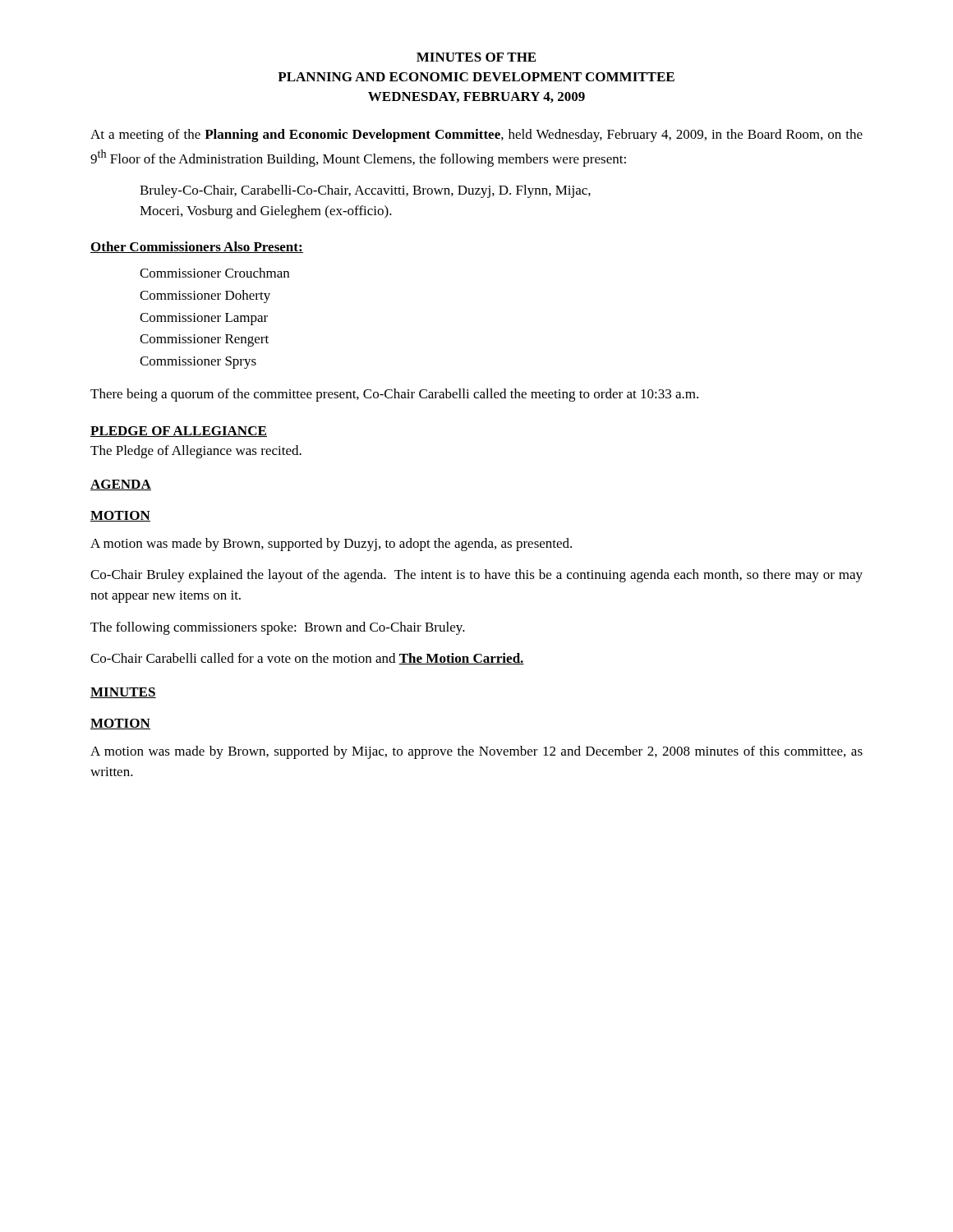Find the section header that says "Other Commissioners Also"
This screenshot has height=1232, width=953.
coord(197,247)
